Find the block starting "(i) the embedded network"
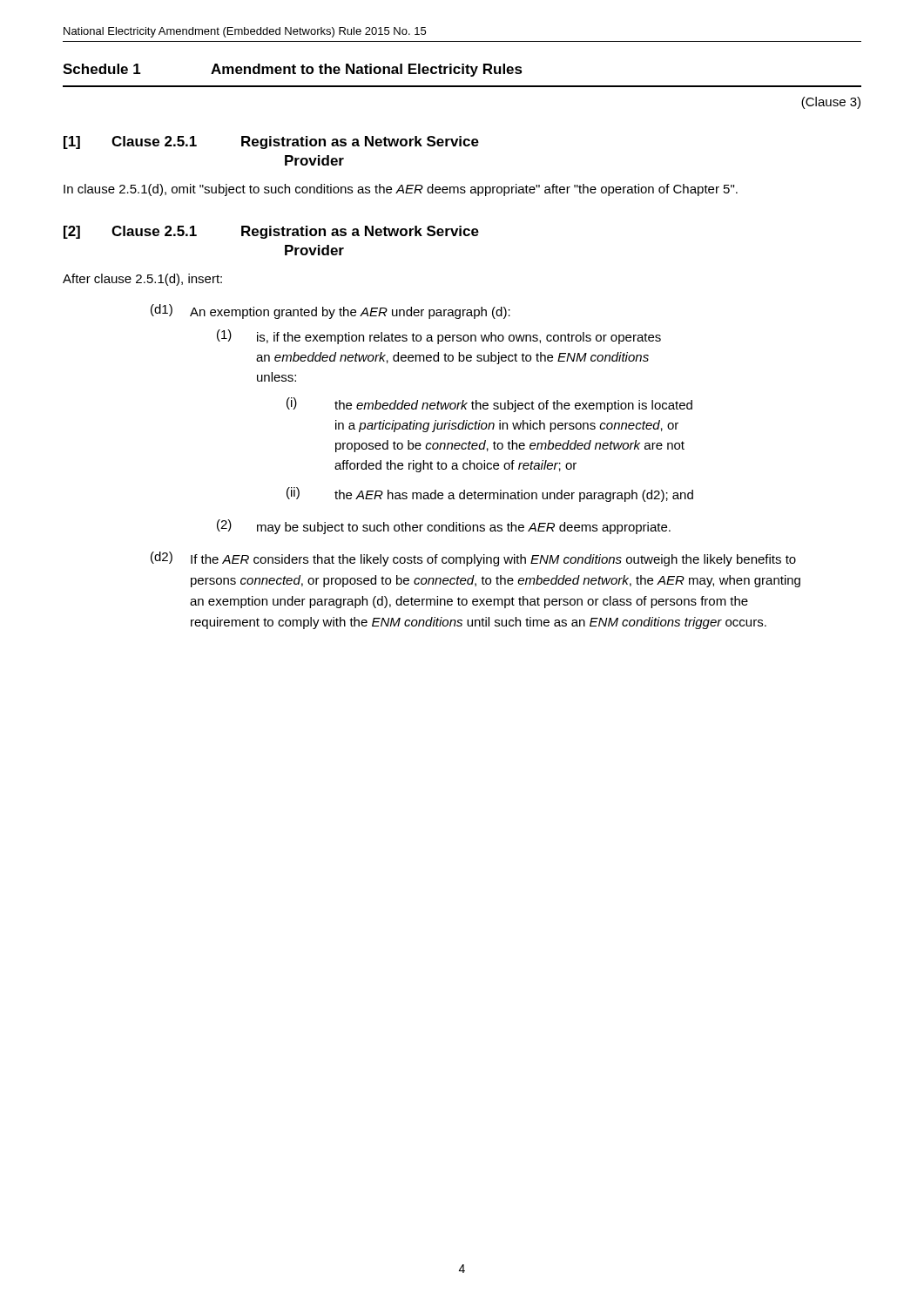Screen dimensions: 1307x924 [573, 435]
